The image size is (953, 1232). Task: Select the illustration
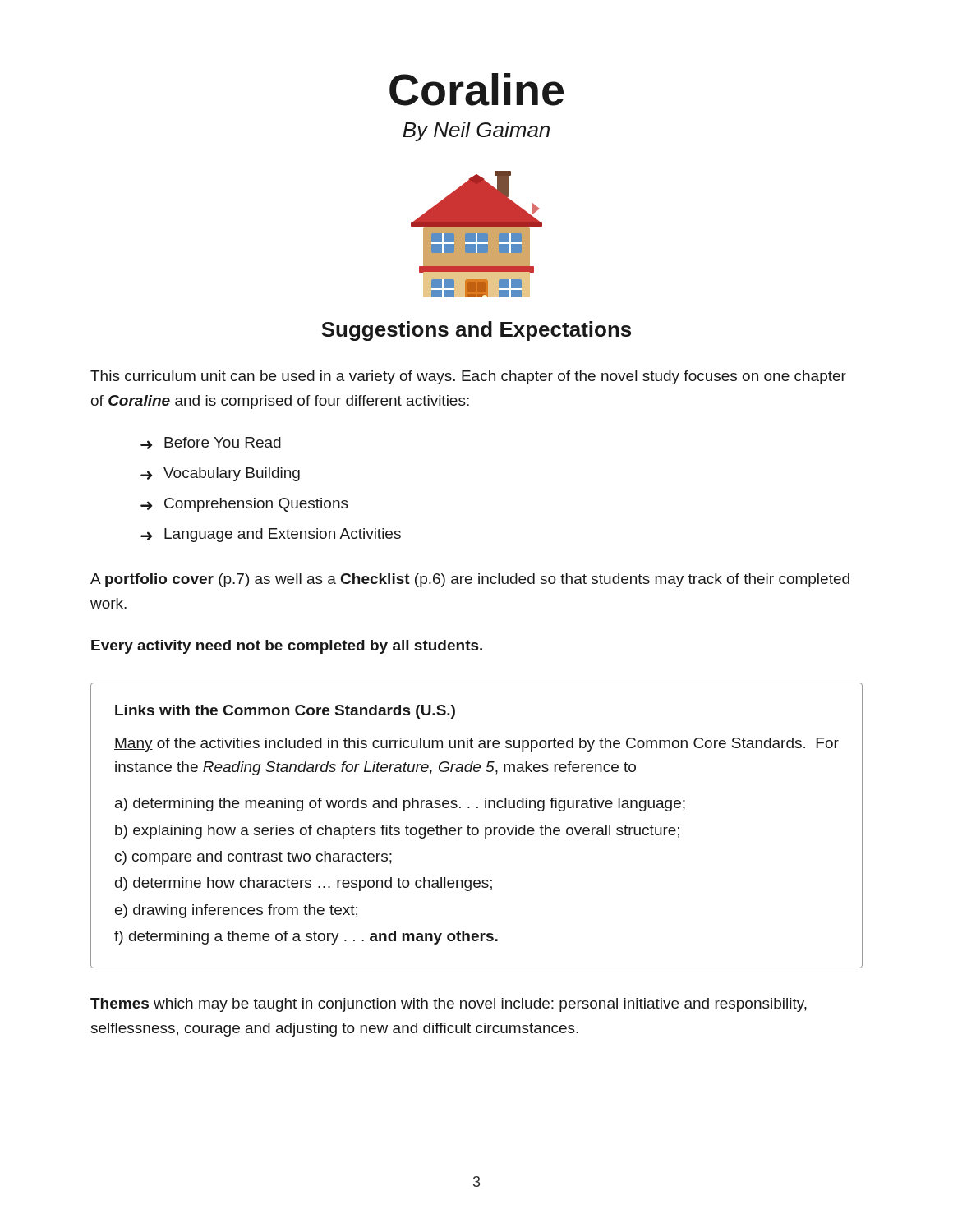coord(476,228)
